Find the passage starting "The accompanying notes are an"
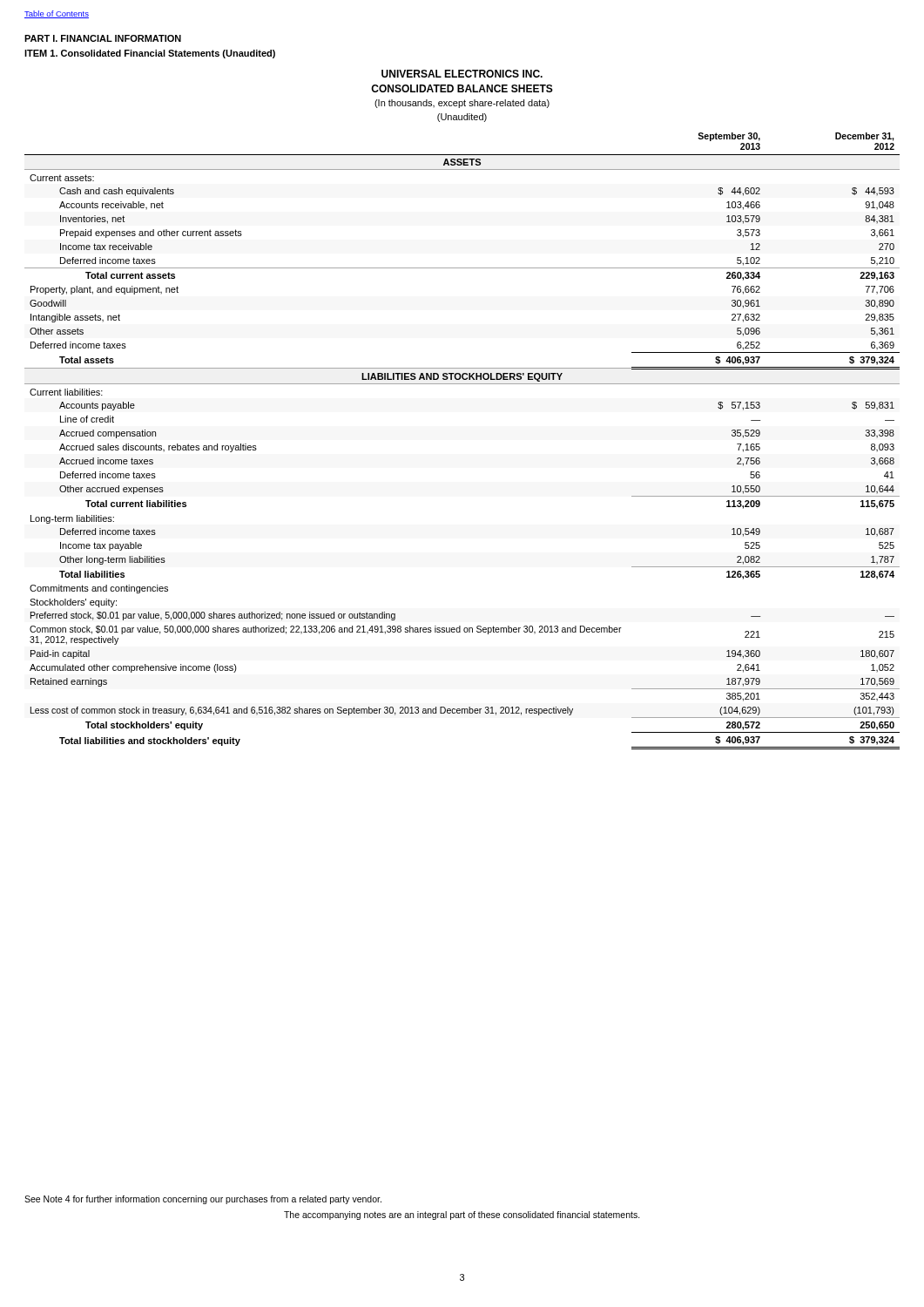Image resolution: width=924 pixels, height=1307 pixels. pos(462,1215)
